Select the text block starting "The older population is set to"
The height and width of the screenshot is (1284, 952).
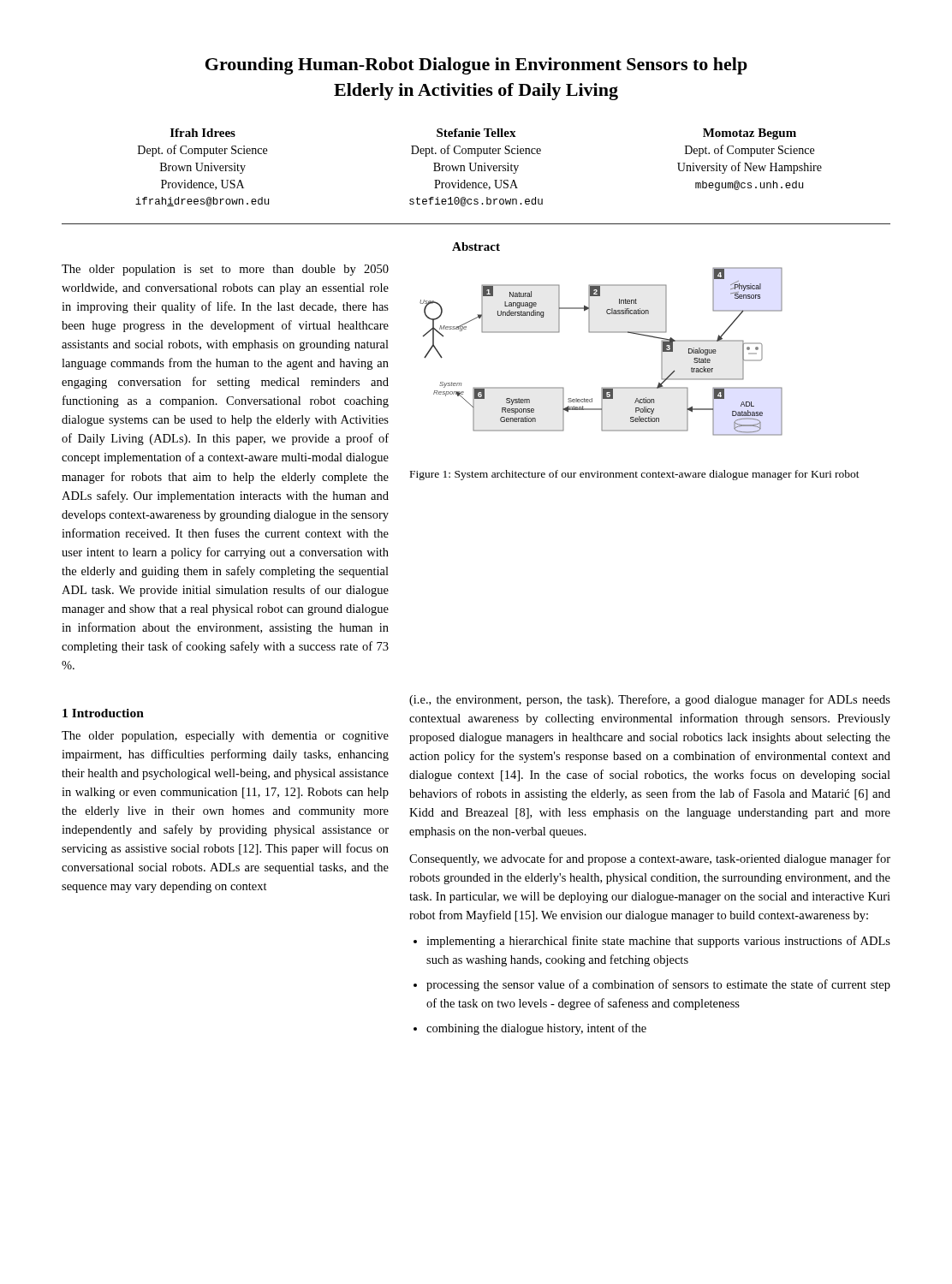pos(225,467)
